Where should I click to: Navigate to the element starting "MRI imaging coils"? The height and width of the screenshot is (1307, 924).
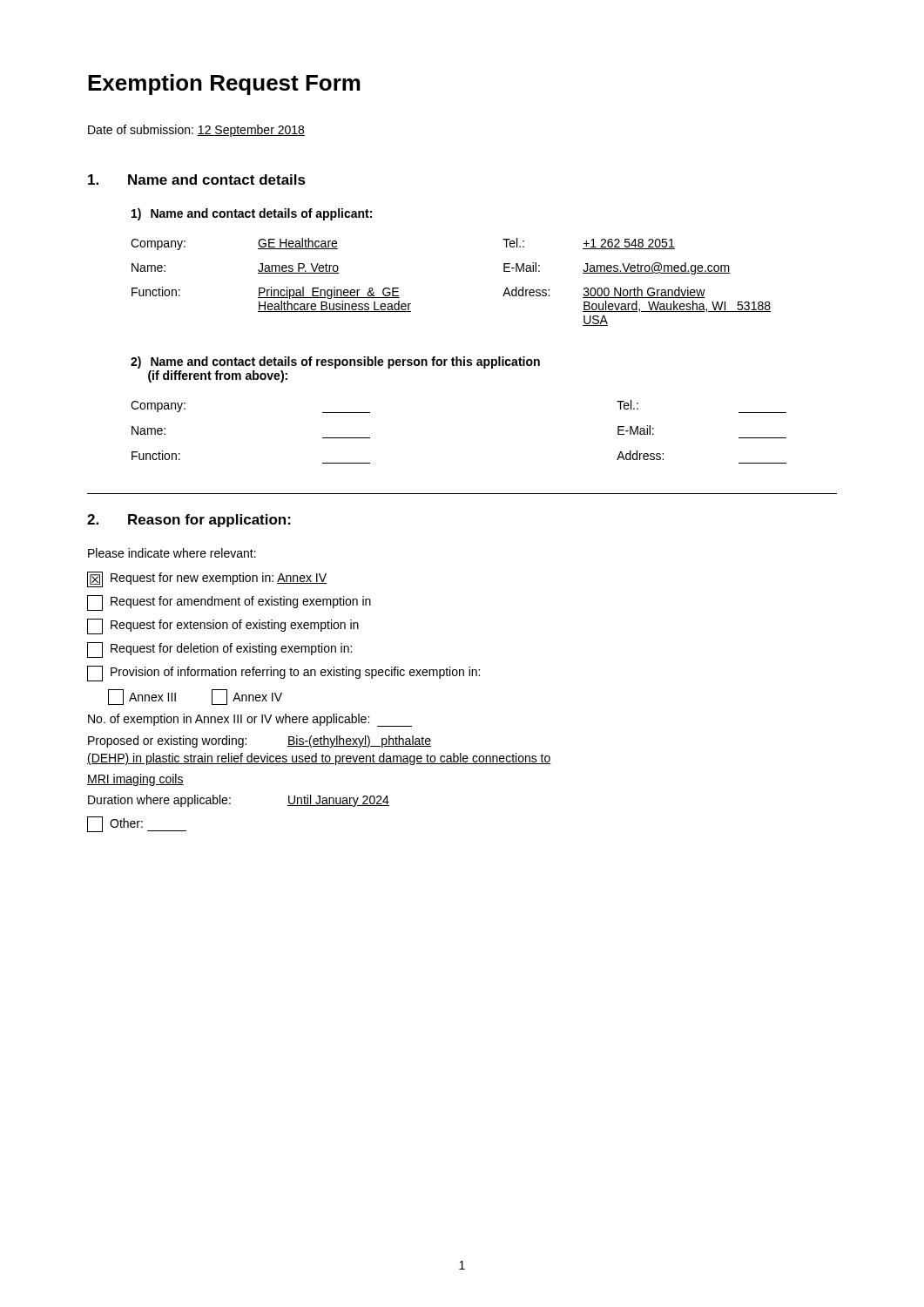click(x=135, y=779)
